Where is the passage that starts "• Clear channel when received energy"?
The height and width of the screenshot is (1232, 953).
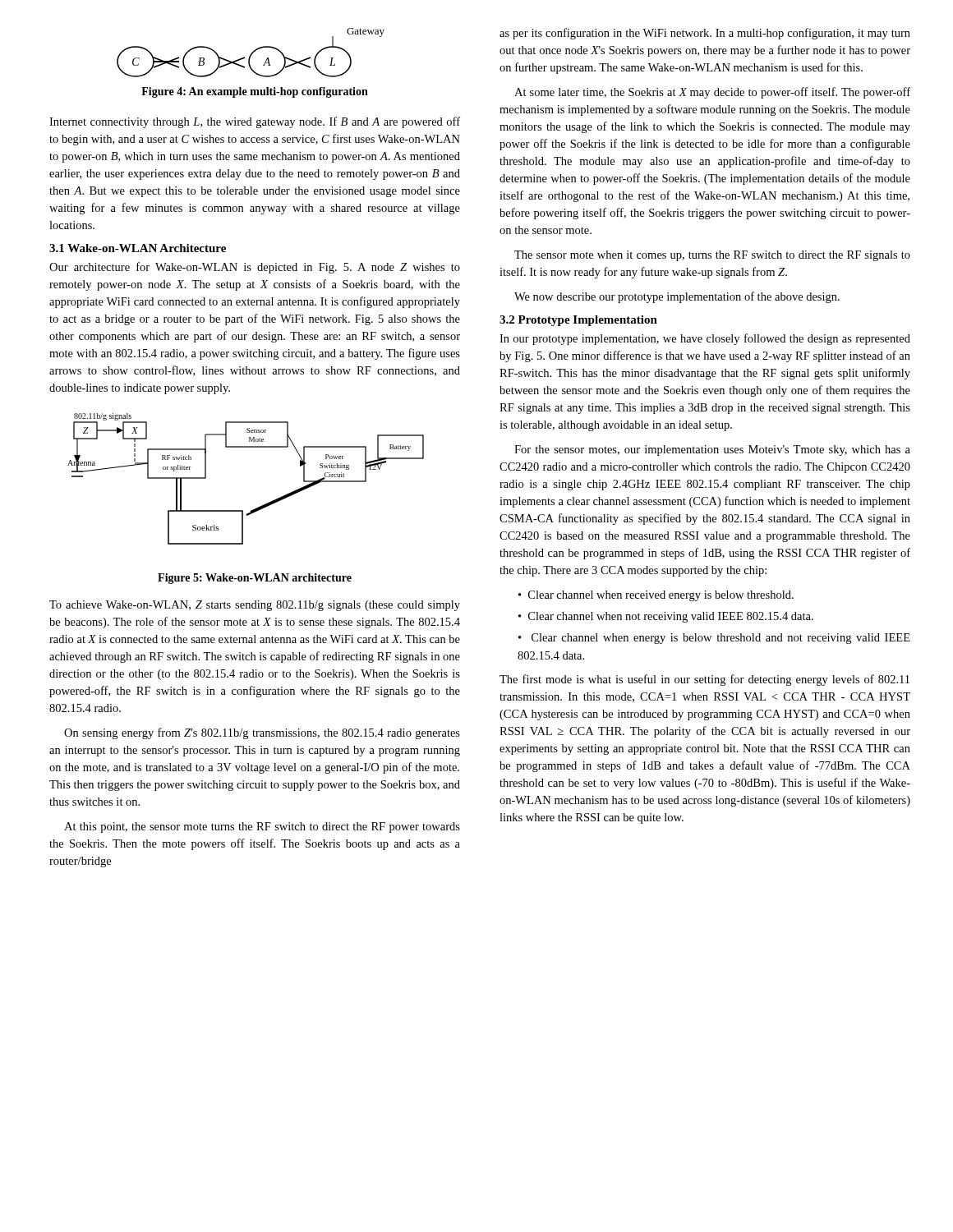(x=656, y=595)
